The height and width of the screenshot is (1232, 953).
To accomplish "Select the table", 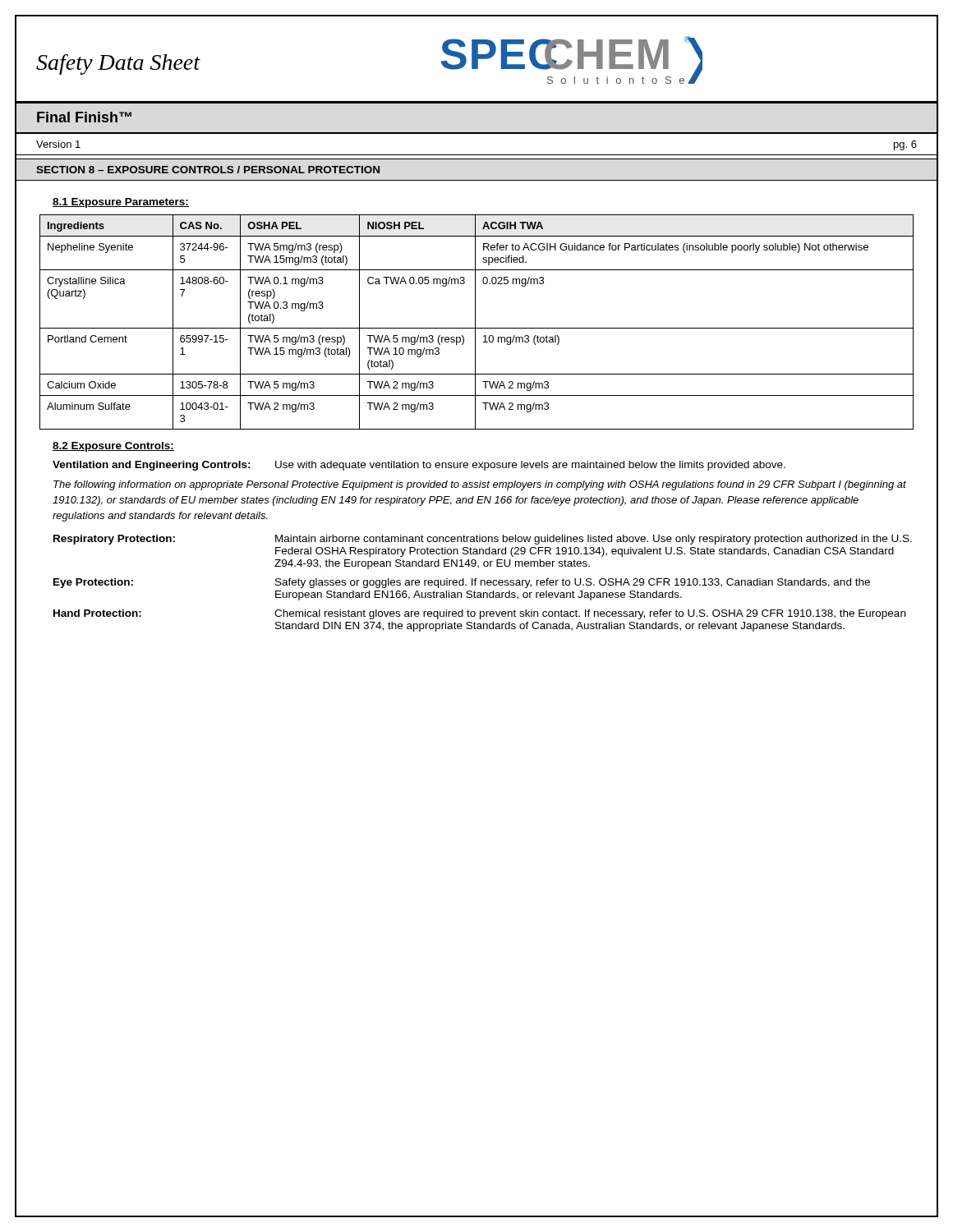I will pyautogui.click(x=476, y=322).
